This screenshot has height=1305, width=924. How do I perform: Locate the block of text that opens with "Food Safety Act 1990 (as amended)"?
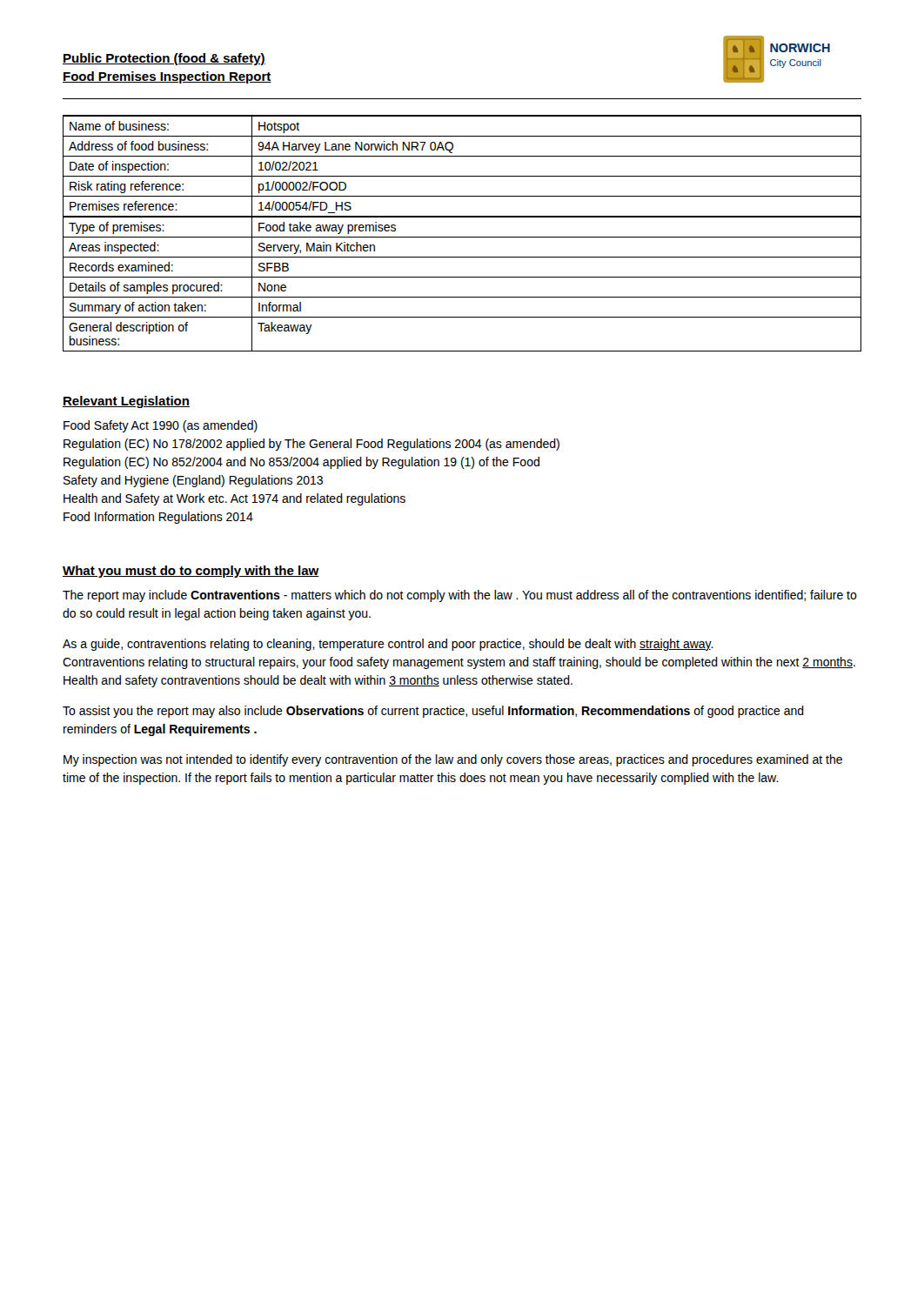point(311,471)
